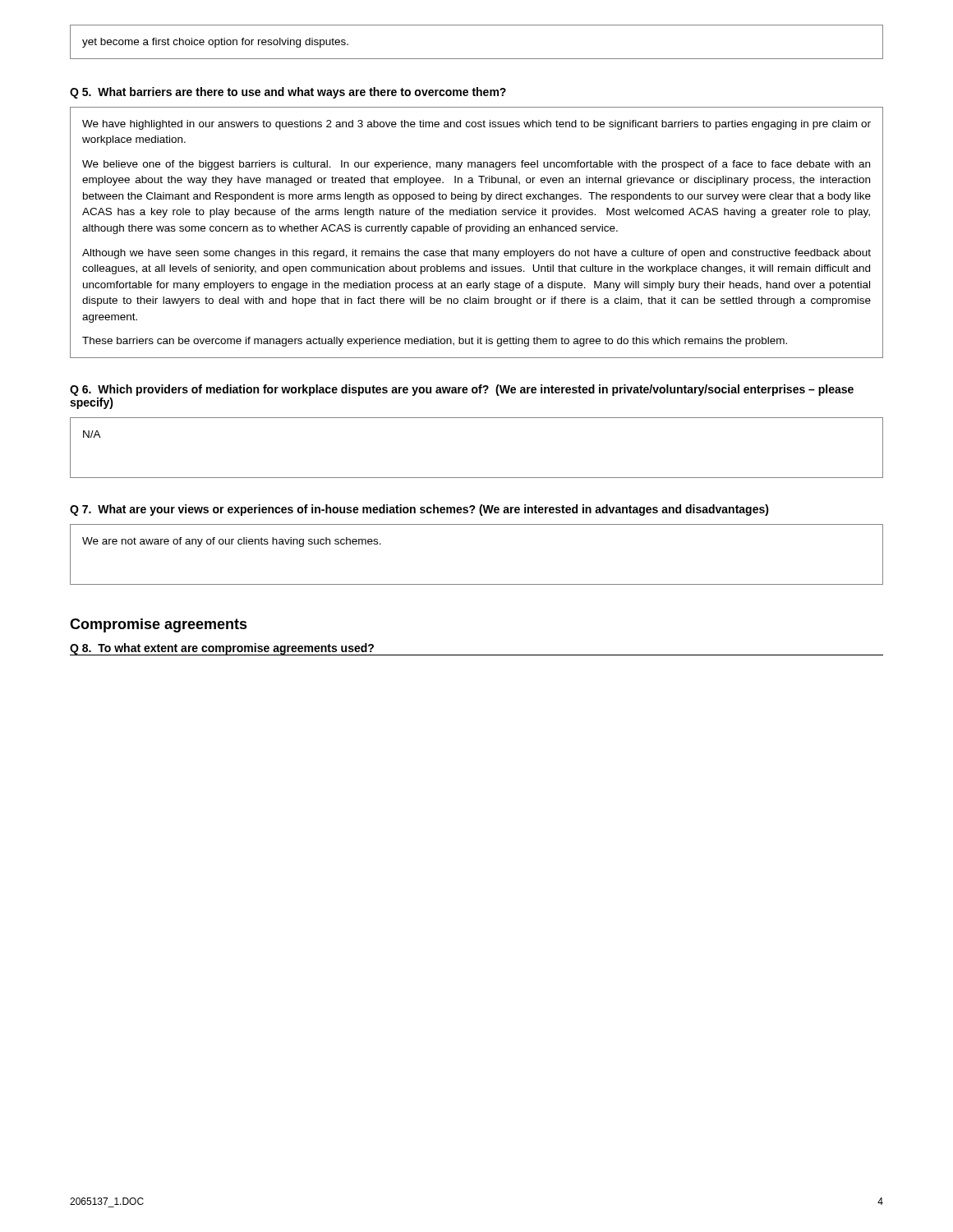953x1232 pixels.
Task: Click on the text block with the text "We are not aware"
Action: (232, 541)
